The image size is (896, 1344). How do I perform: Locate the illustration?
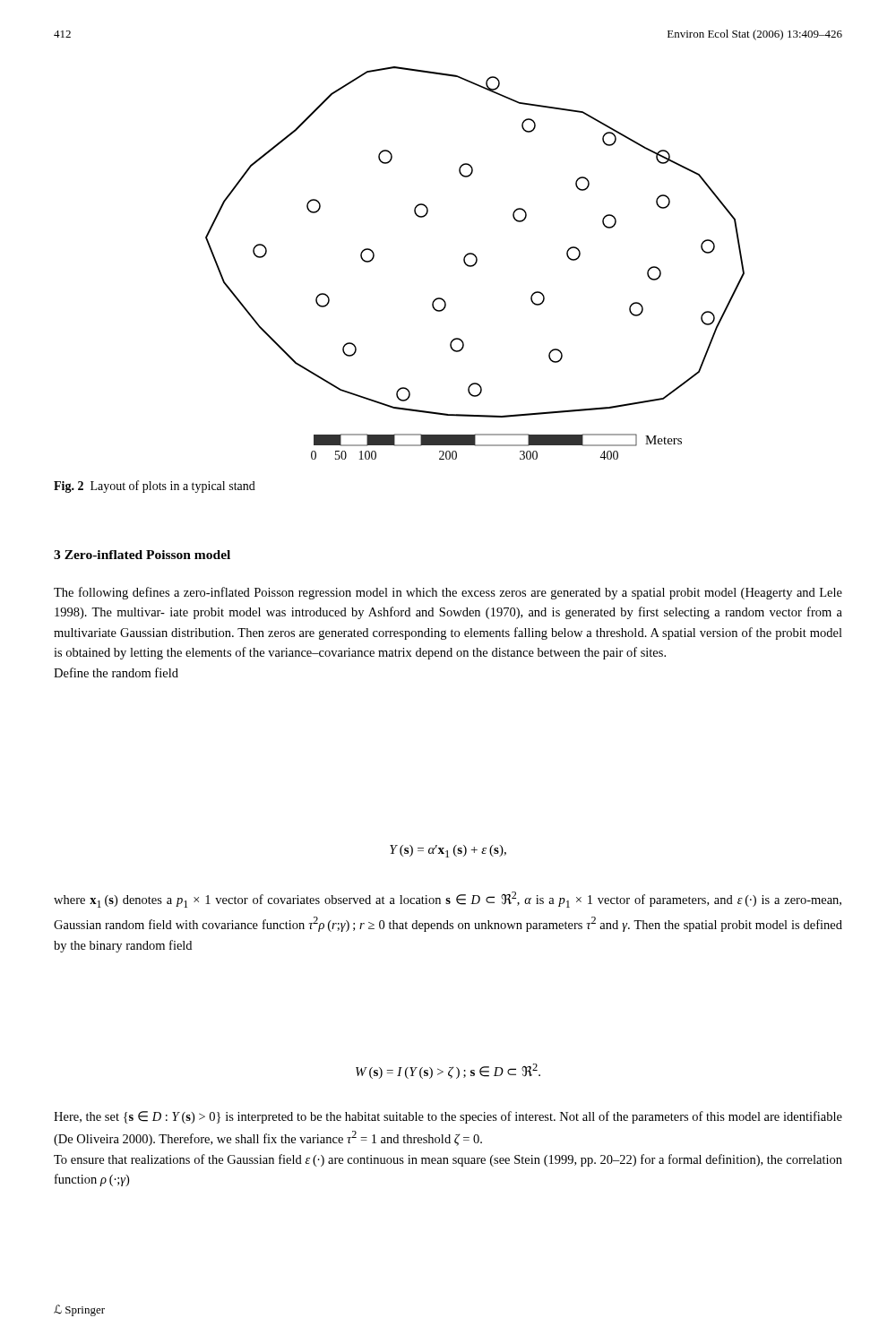click(x=448, y=266)
